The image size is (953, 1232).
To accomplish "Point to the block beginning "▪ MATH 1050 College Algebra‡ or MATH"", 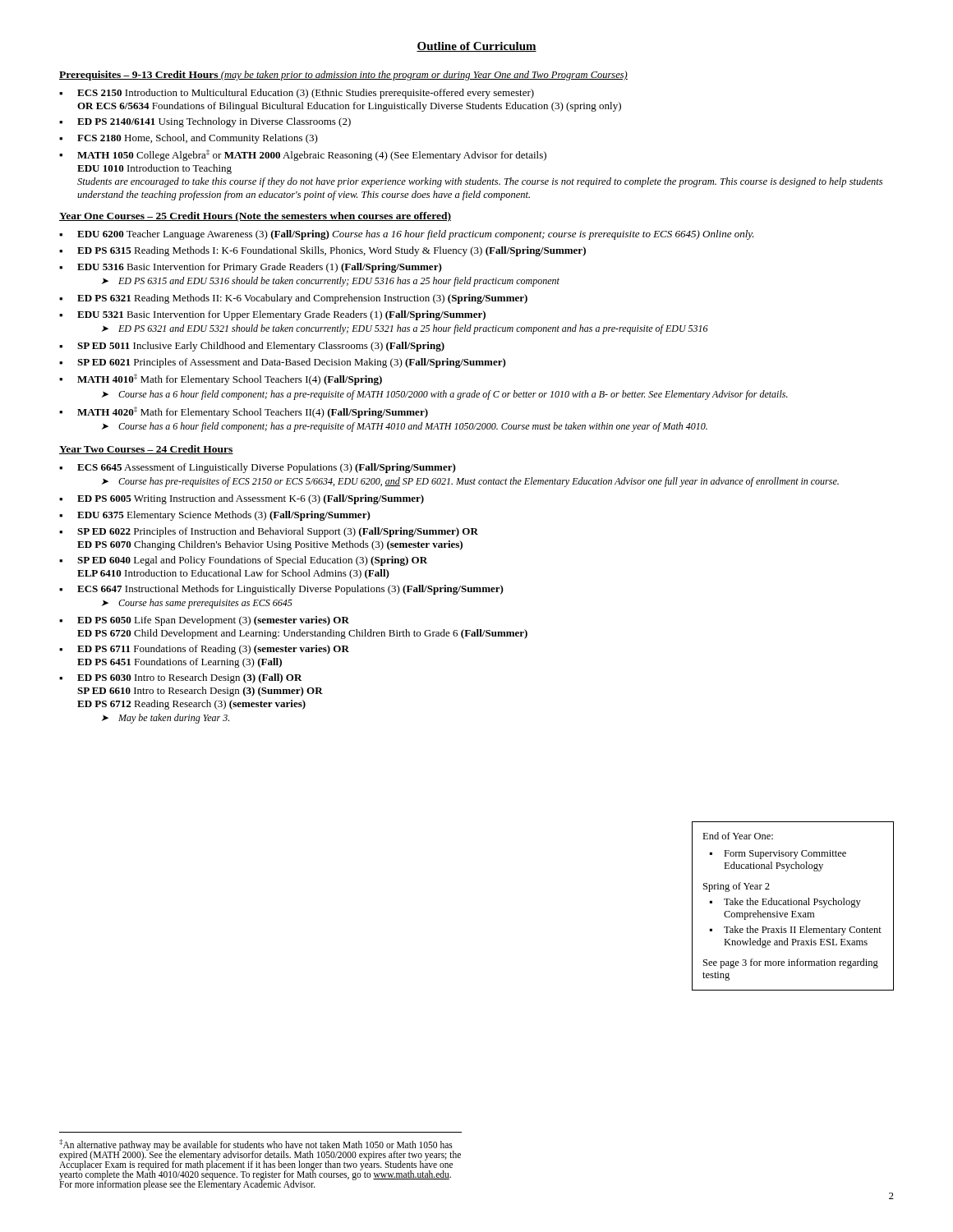I will tap(476, 175).
